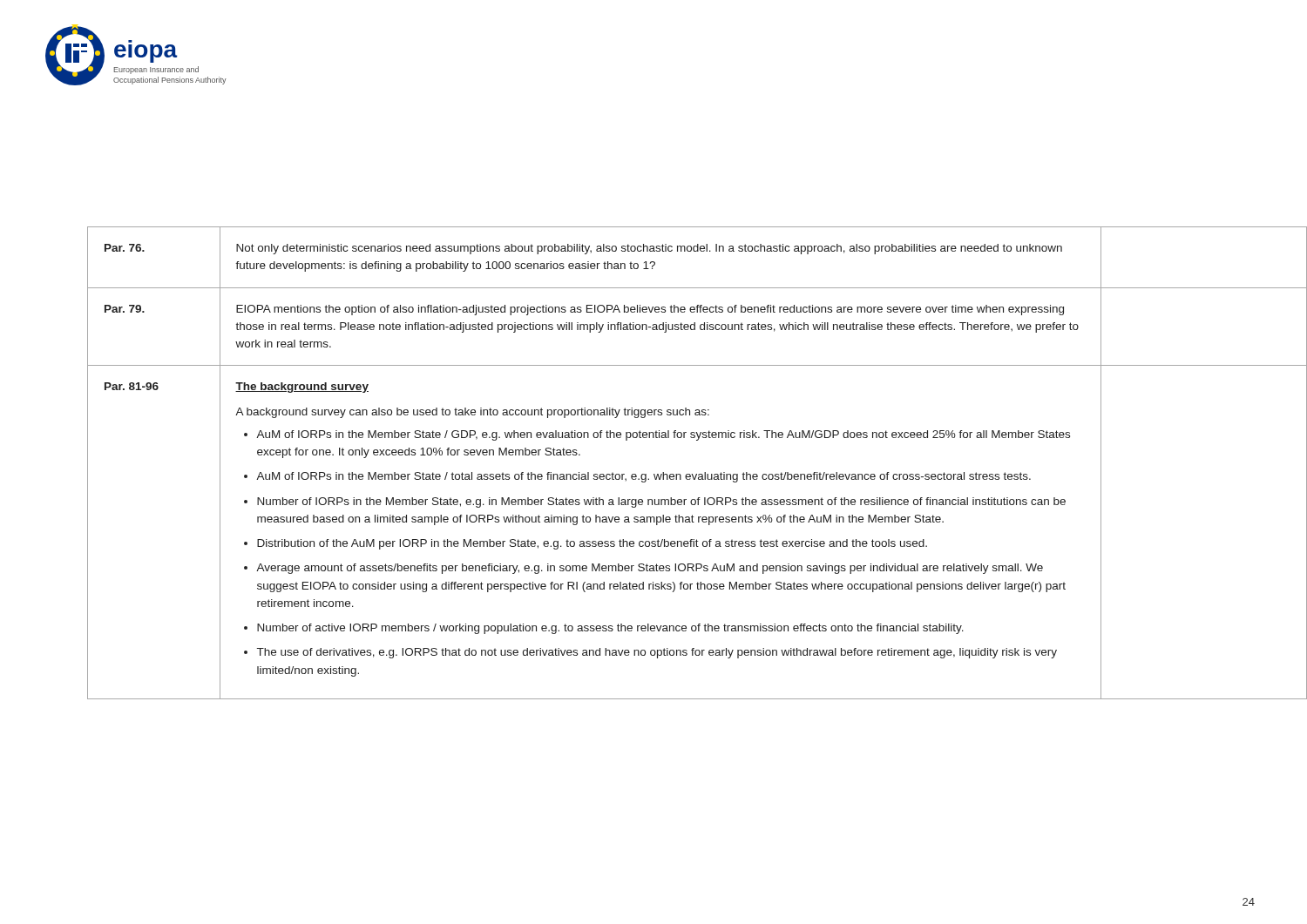Click on the list item containing "The use of derivatives,"
1307x924 pixels.
[657, 661]
